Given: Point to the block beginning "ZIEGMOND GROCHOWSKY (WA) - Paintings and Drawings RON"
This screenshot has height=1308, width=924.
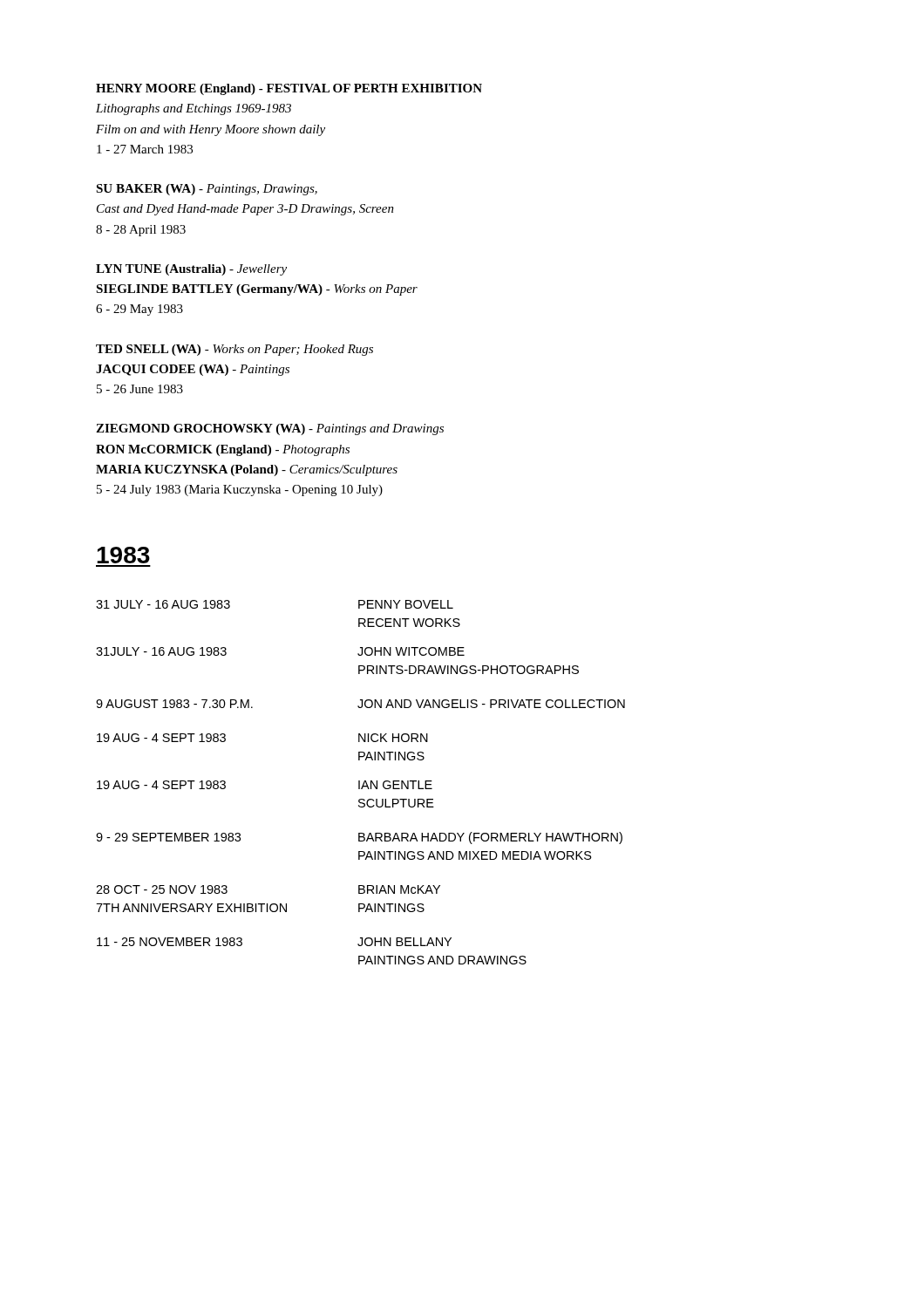Looking at the screenshot, I should tap(270, 459).
